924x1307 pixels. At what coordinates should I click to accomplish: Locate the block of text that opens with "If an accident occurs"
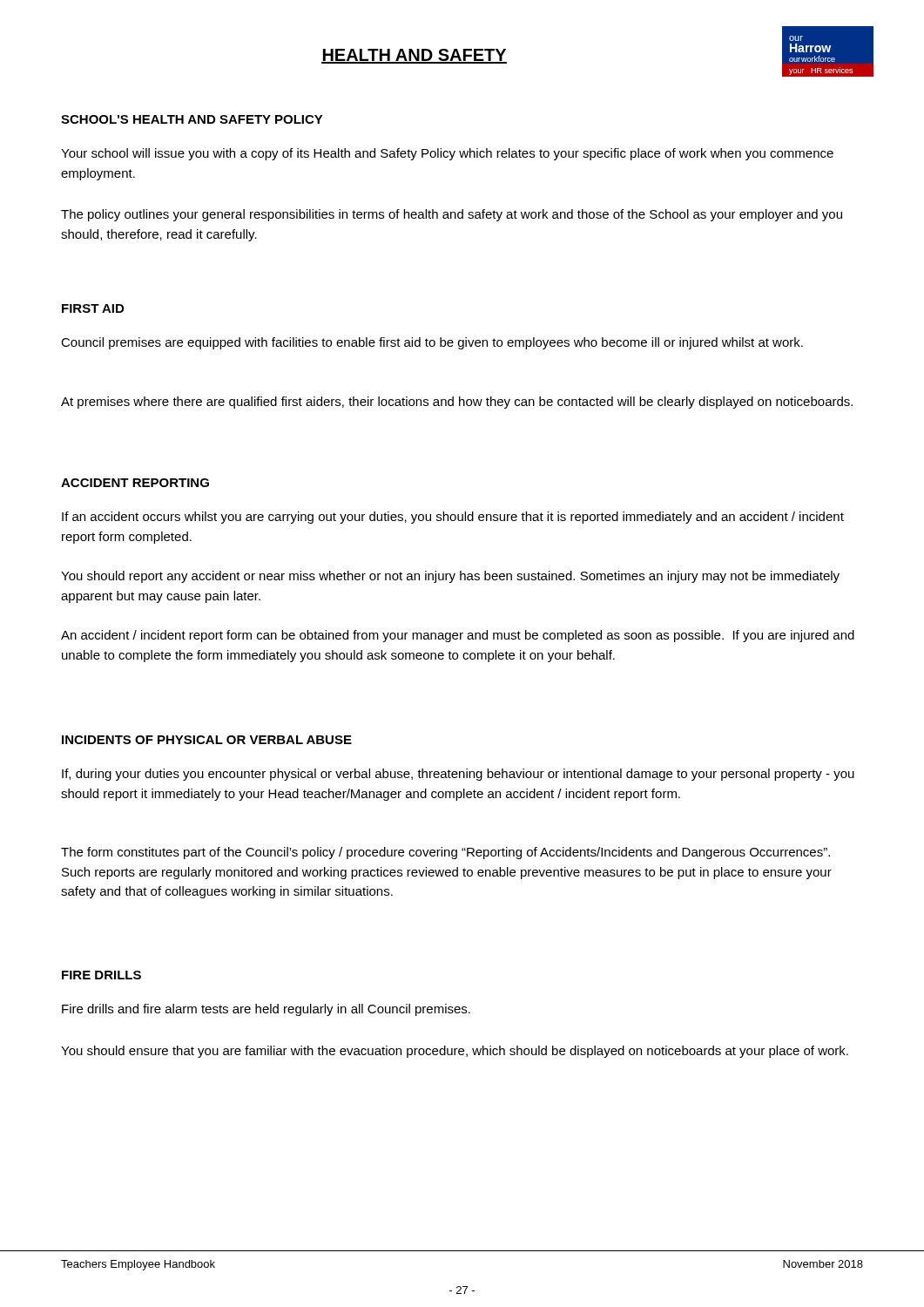click(452, 526)
